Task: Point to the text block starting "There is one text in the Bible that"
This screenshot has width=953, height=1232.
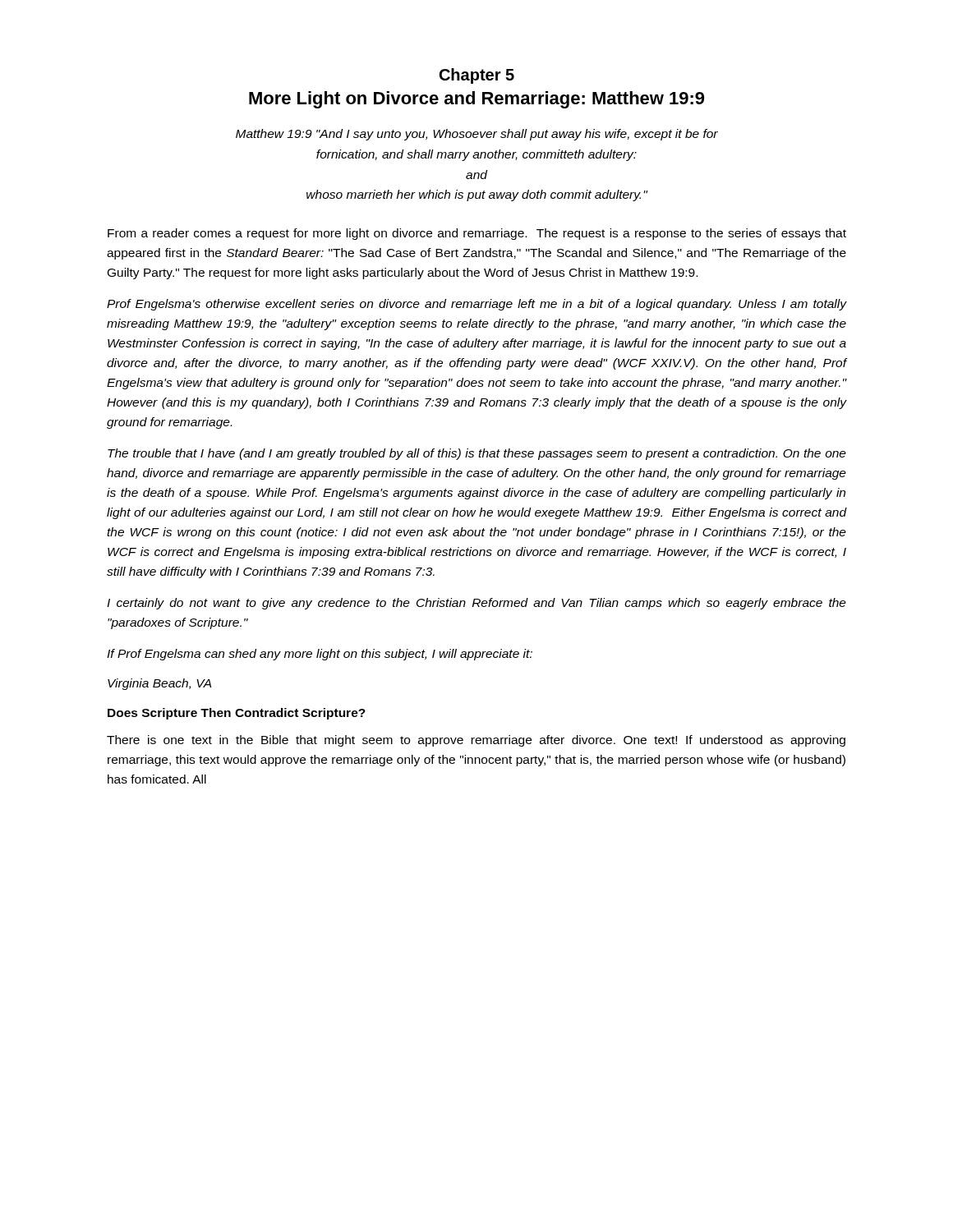Action: [476, 759]
